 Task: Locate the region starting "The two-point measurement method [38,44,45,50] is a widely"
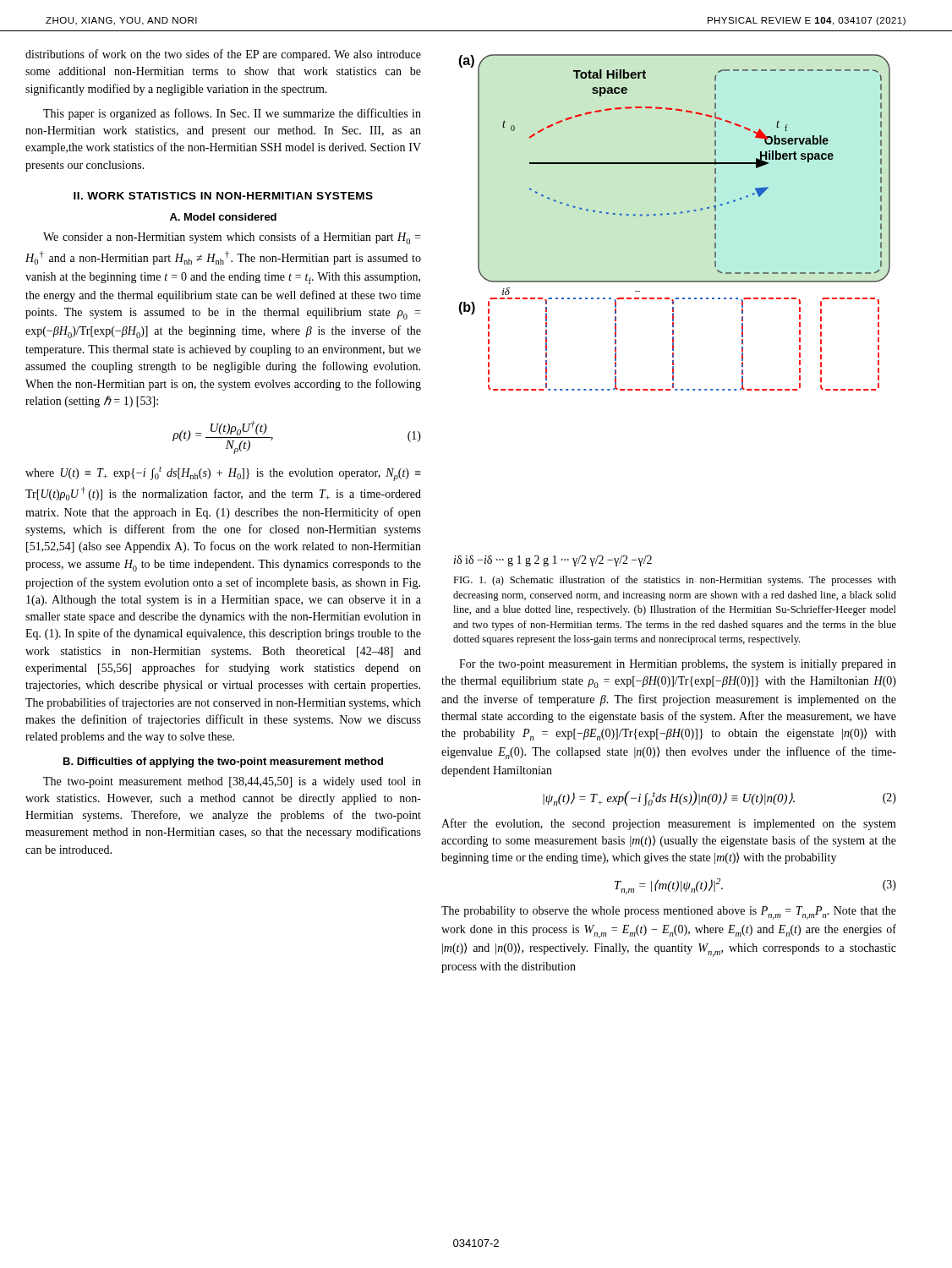223,816
